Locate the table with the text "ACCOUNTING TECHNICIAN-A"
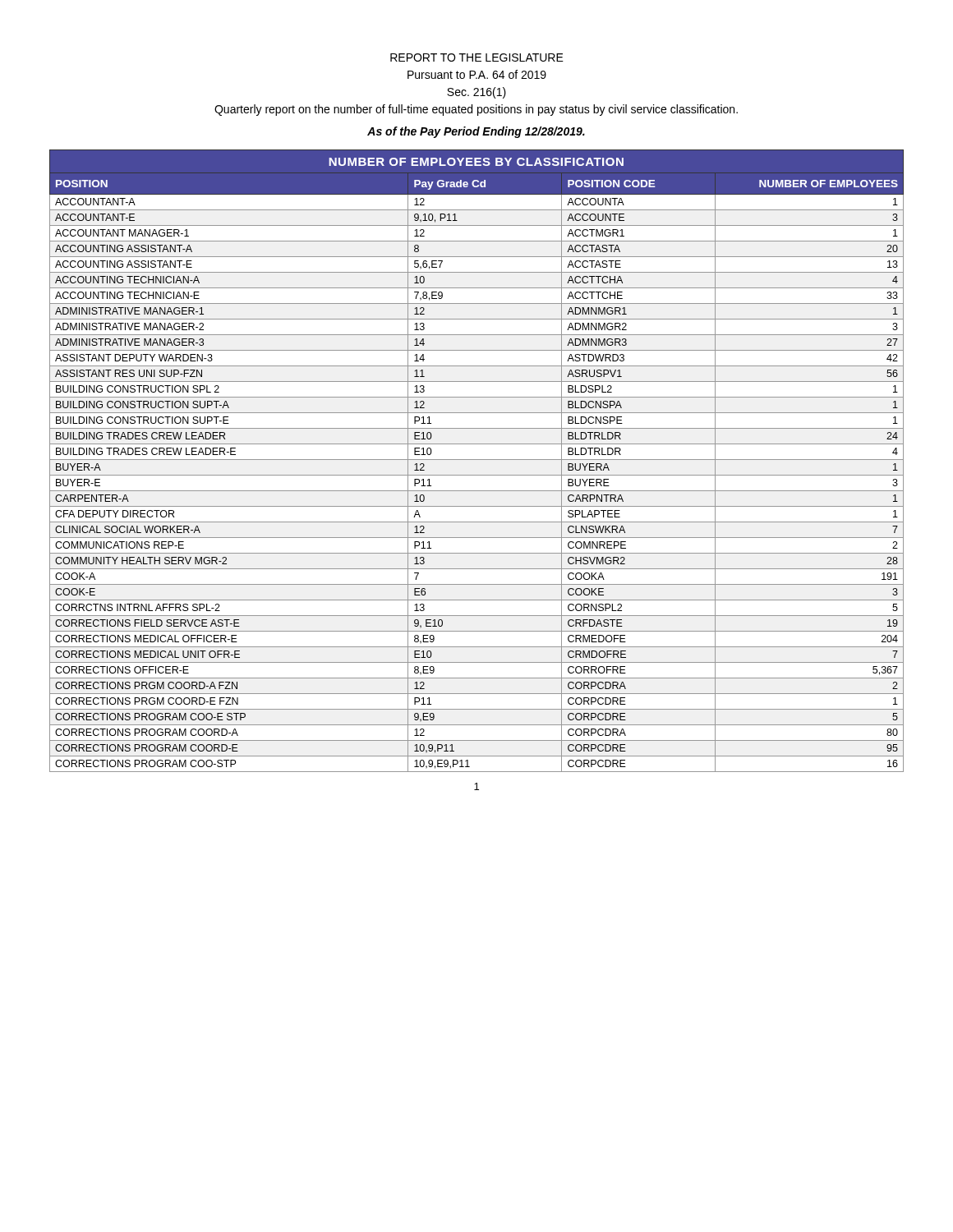953x1232 pixels. [476, 461]
